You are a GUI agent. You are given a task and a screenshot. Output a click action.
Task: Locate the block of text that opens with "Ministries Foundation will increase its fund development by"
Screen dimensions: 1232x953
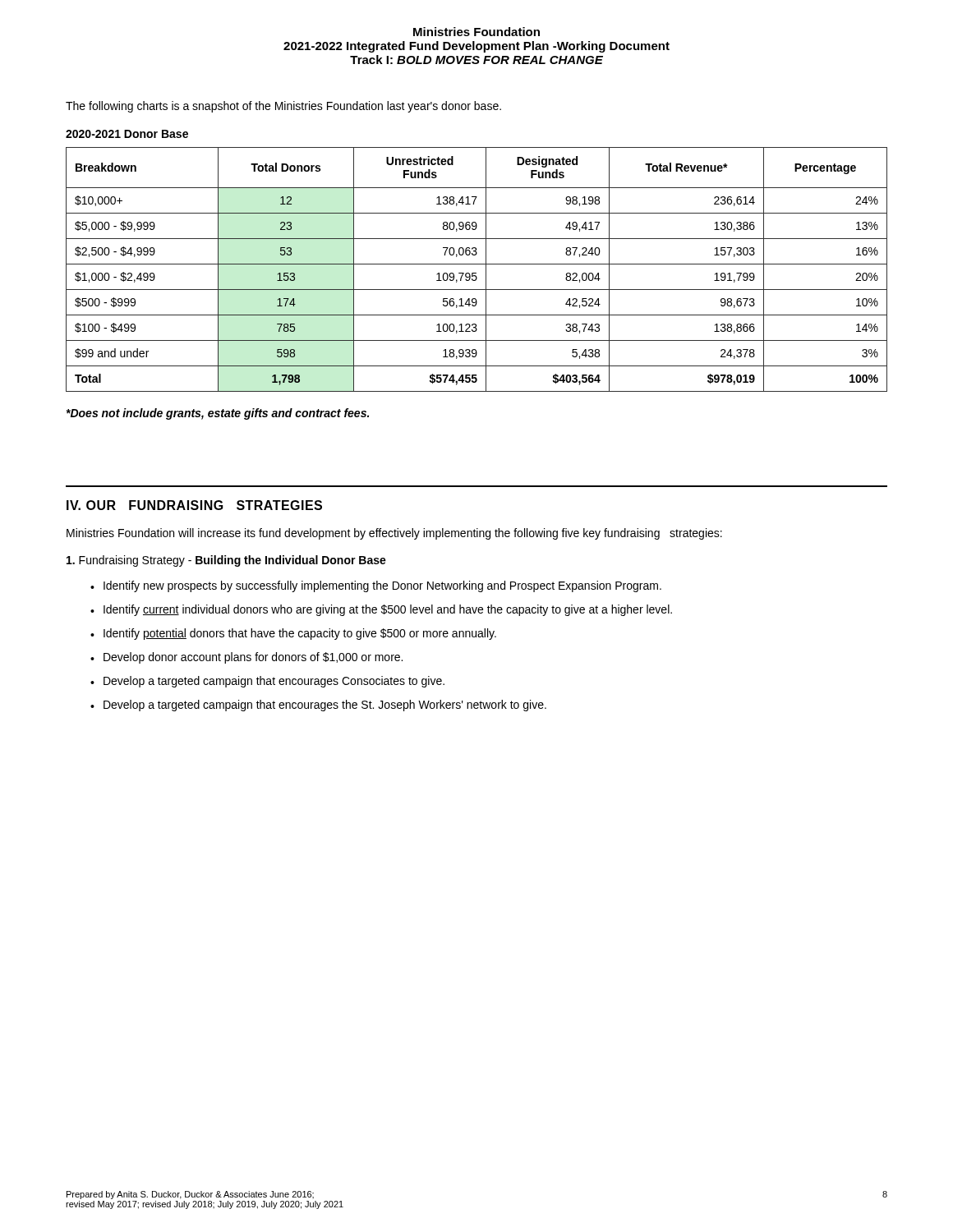[x=394, y=533]
